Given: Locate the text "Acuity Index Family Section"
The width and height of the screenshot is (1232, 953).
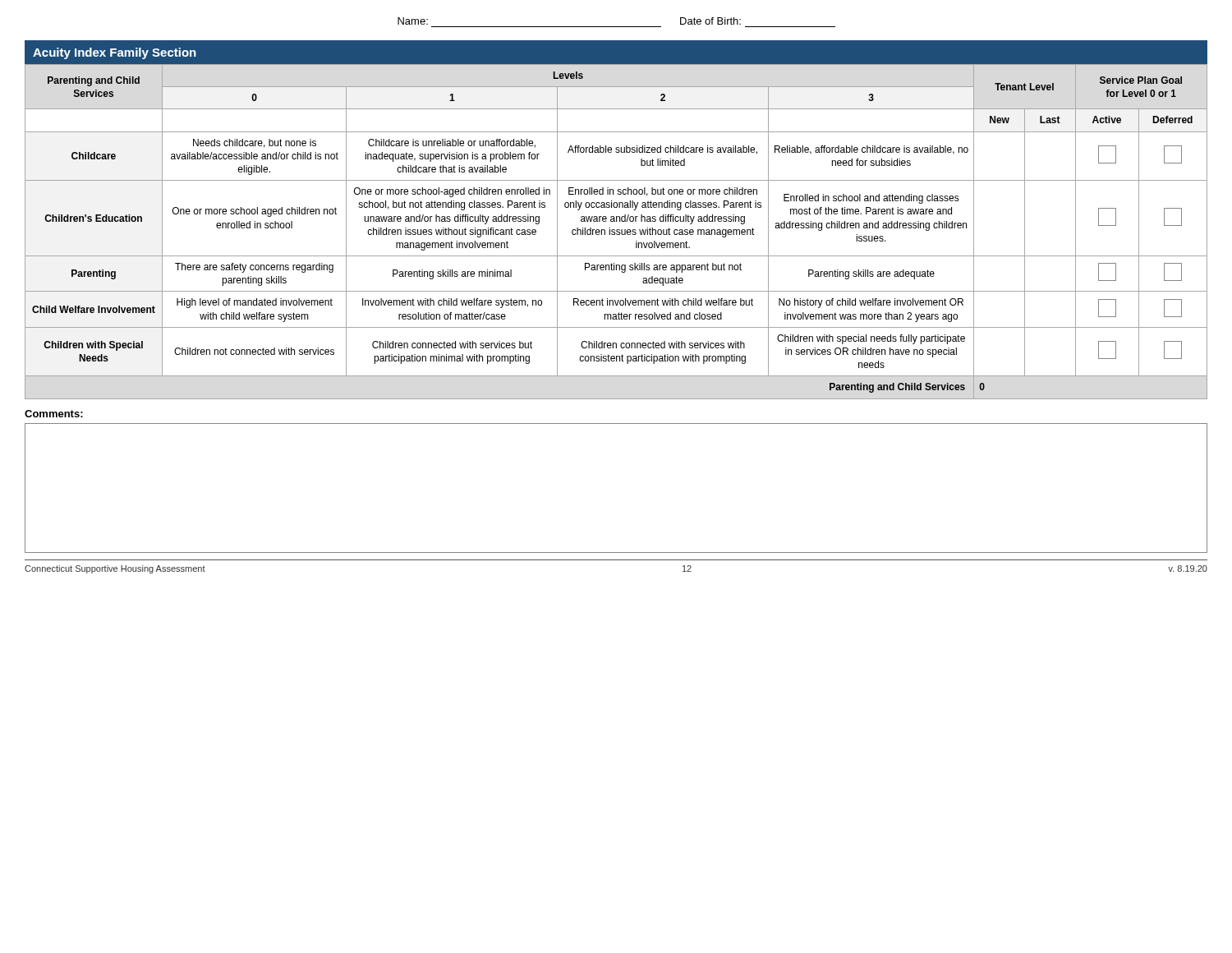Looking at the screenshot, I should click(x=115, y=52).
